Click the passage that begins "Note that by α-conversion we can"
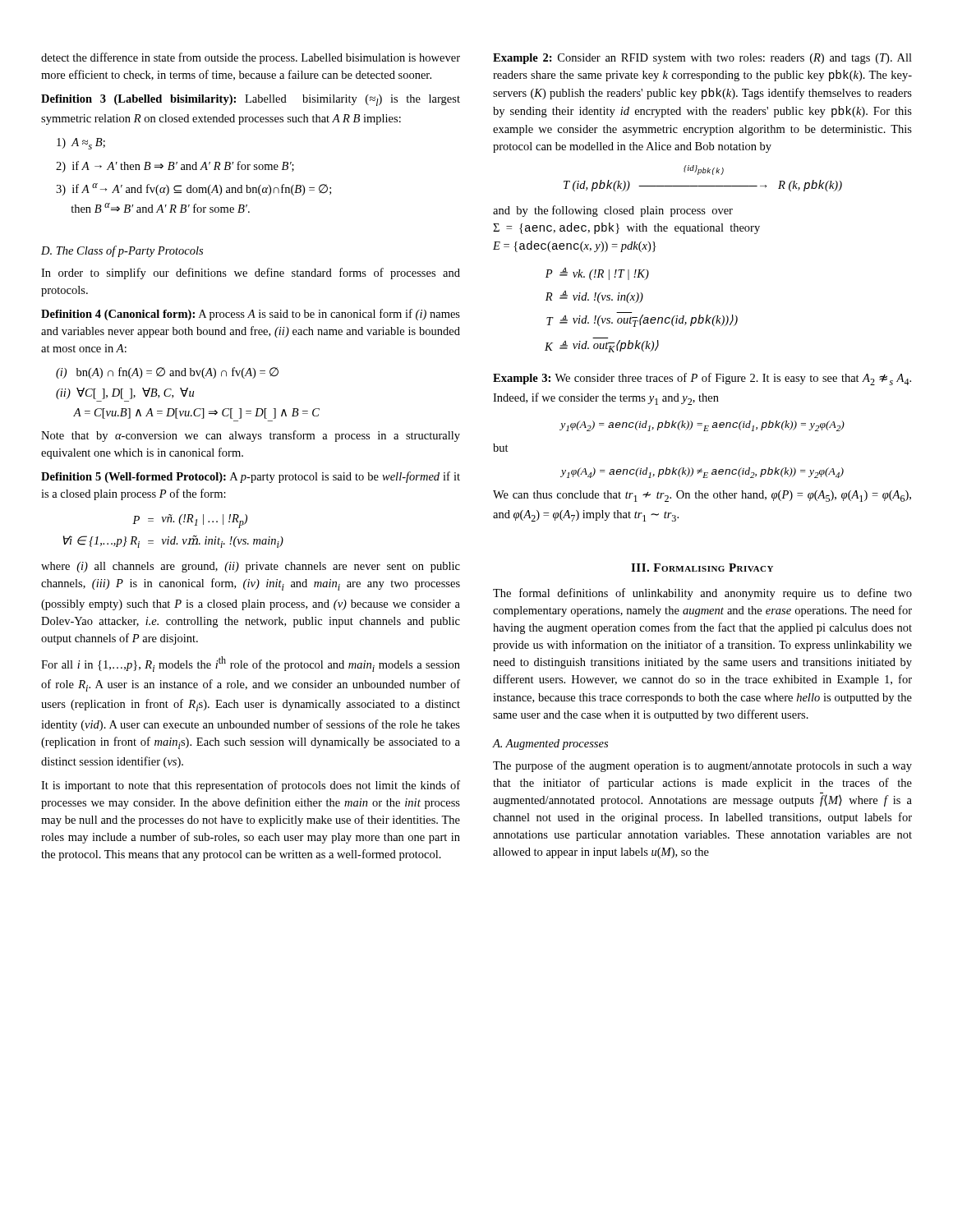This screenshot has height=1232, width=953. [x=251, y=445]
